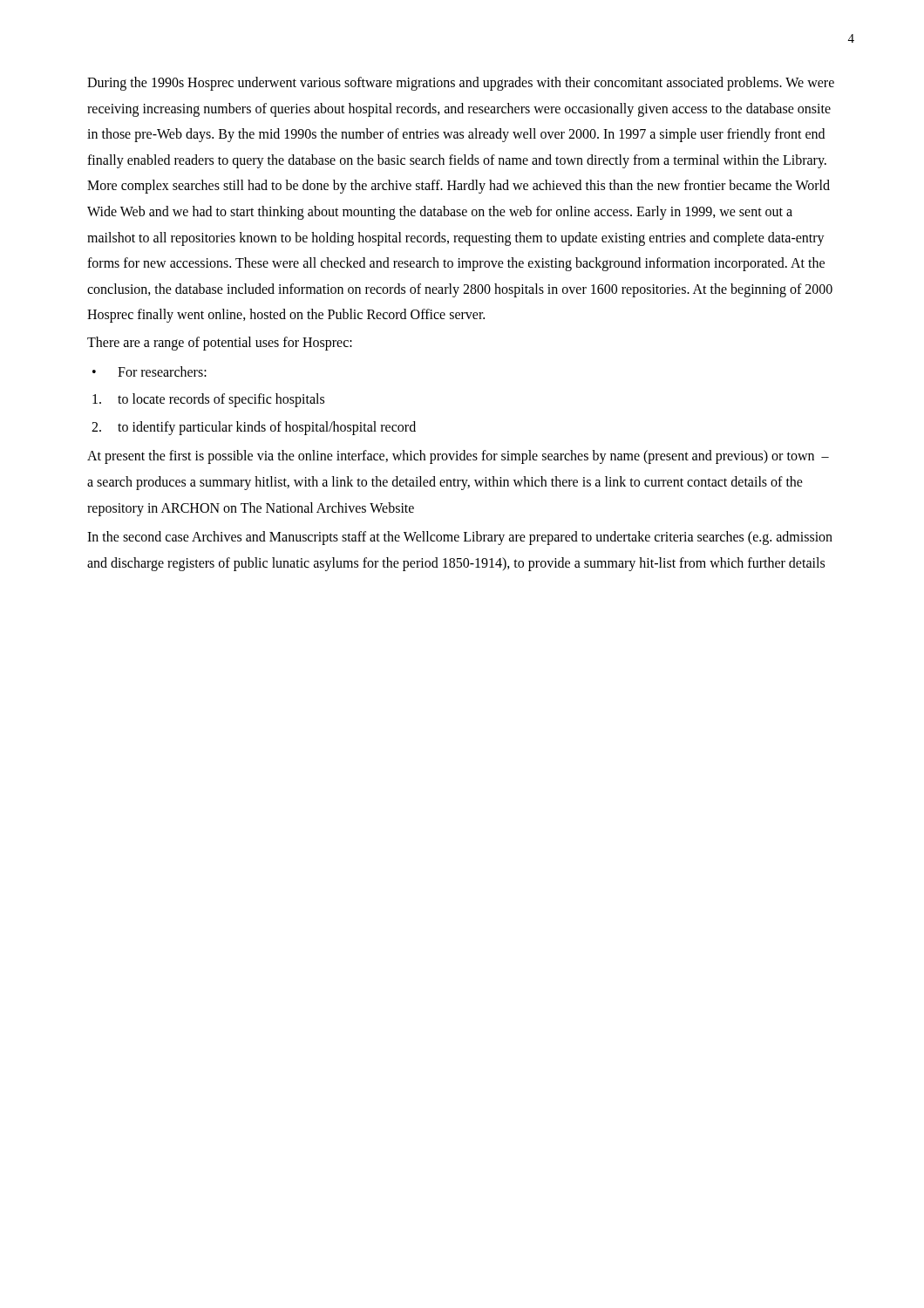The image size is (924, 1308).
Task: Where is the passage that starts "During the 1990s Hosprec underwent various software migrations"?
Action: coord(462,199)
